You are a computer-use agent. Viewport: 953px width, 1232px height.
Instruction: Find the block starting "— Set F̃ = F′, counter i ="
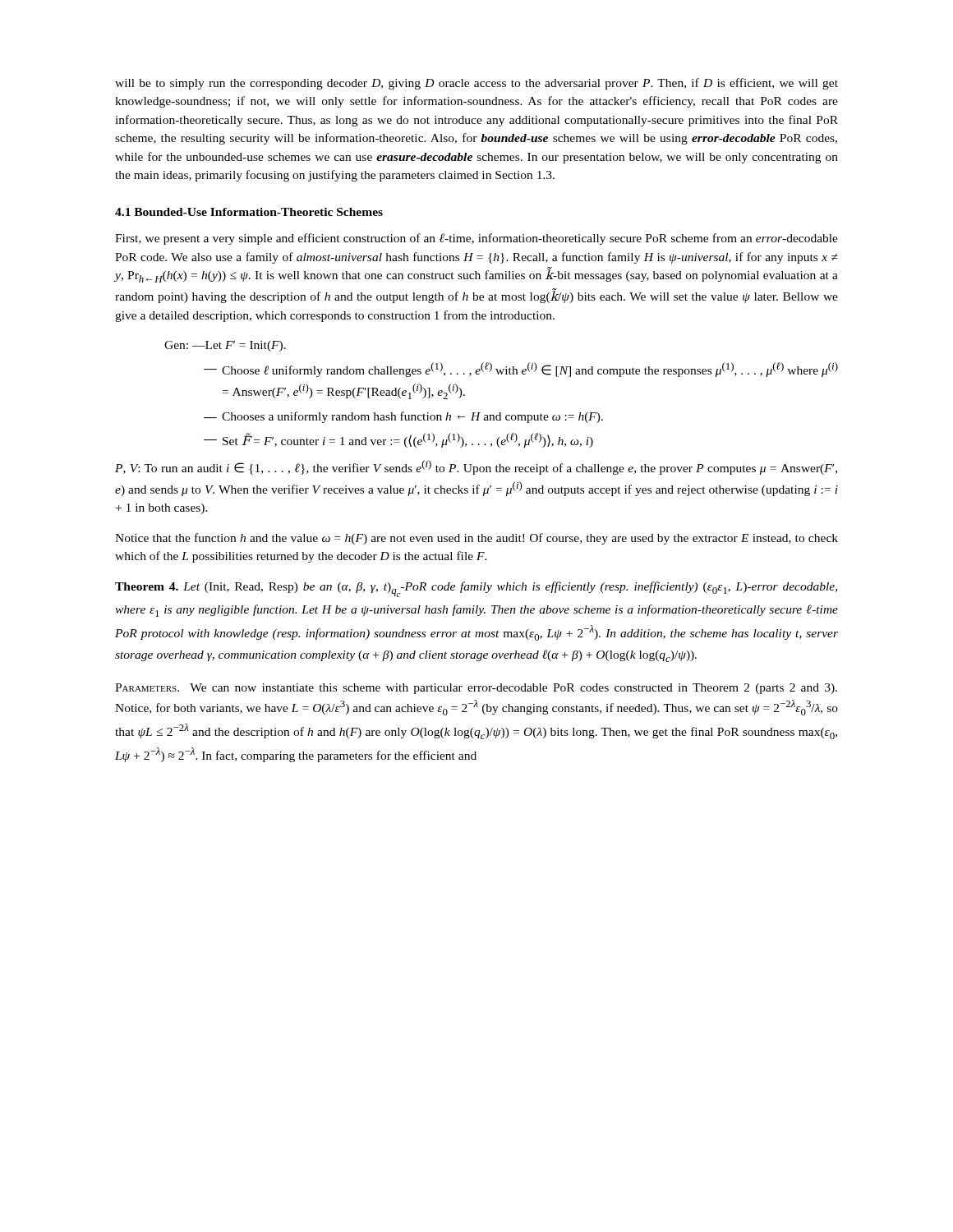pos(521,440)
